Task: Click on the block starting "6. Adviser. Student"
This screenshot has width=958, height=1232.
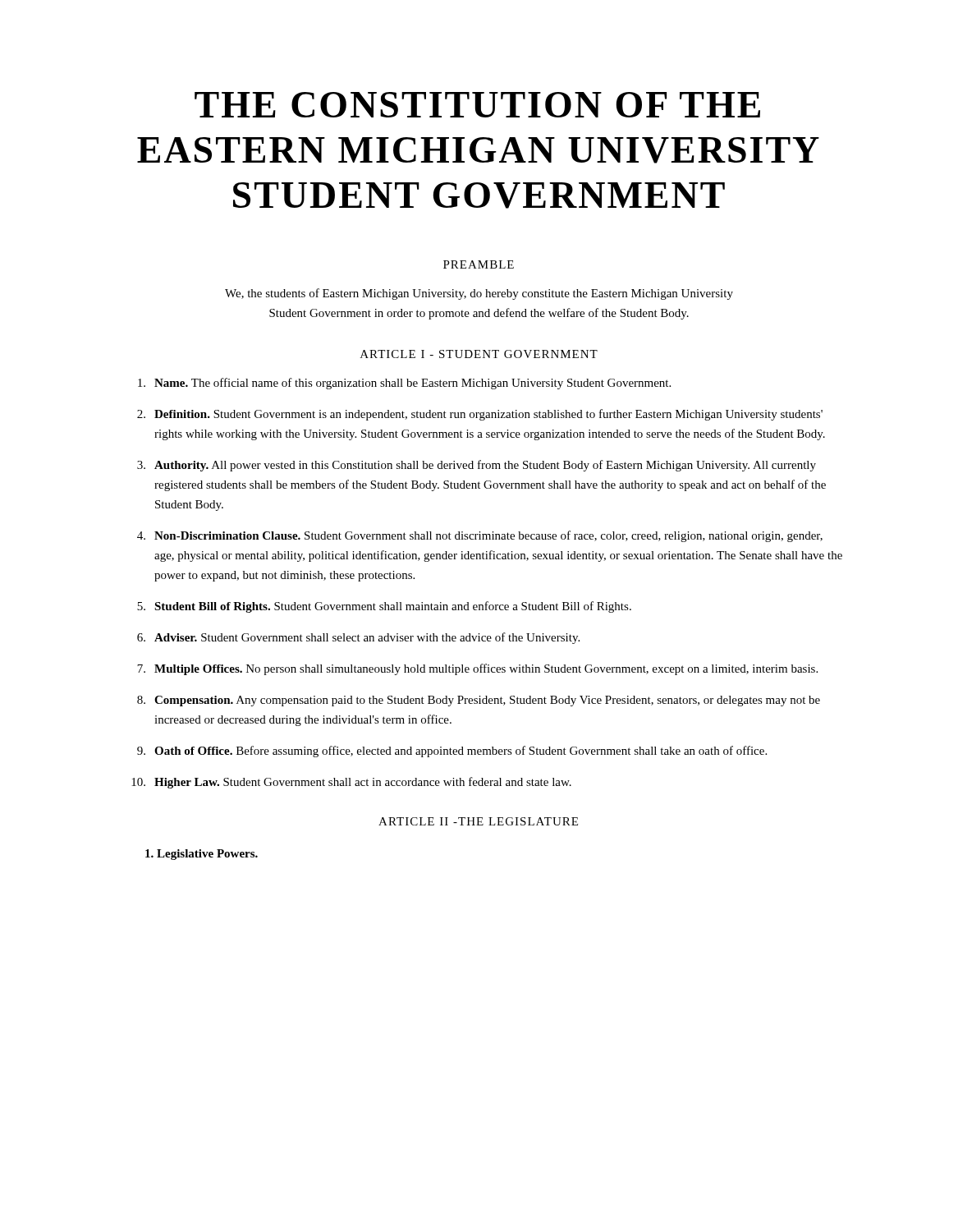Action: [479, 637]
